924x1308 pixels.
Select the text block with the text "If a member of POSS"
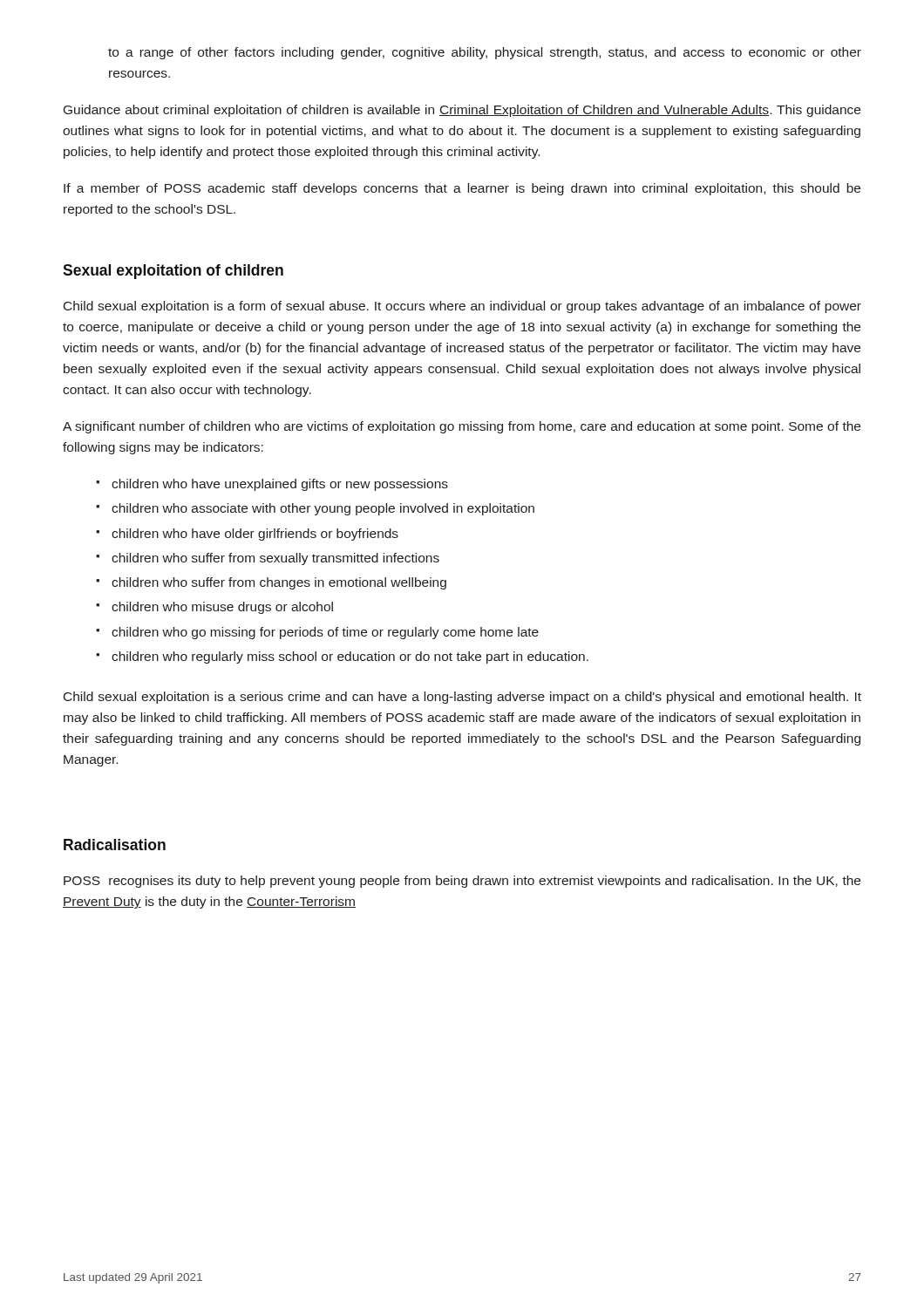coord(462,198)
